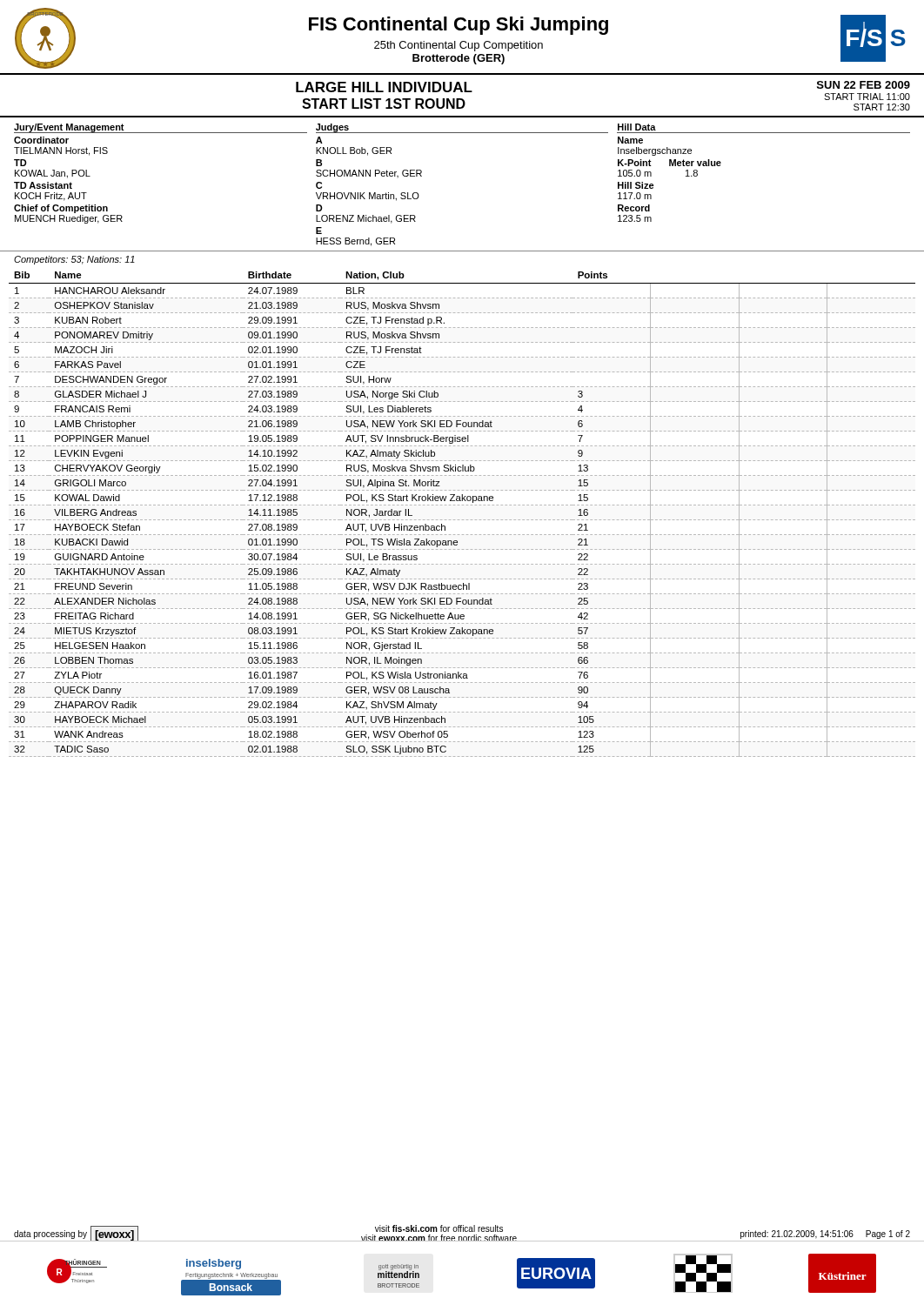Find the table that mentions "Jury/Event Management Coordinator TIELMANN Horst,"
This screenshot has width=924, height=1305.
pos(462,184)
